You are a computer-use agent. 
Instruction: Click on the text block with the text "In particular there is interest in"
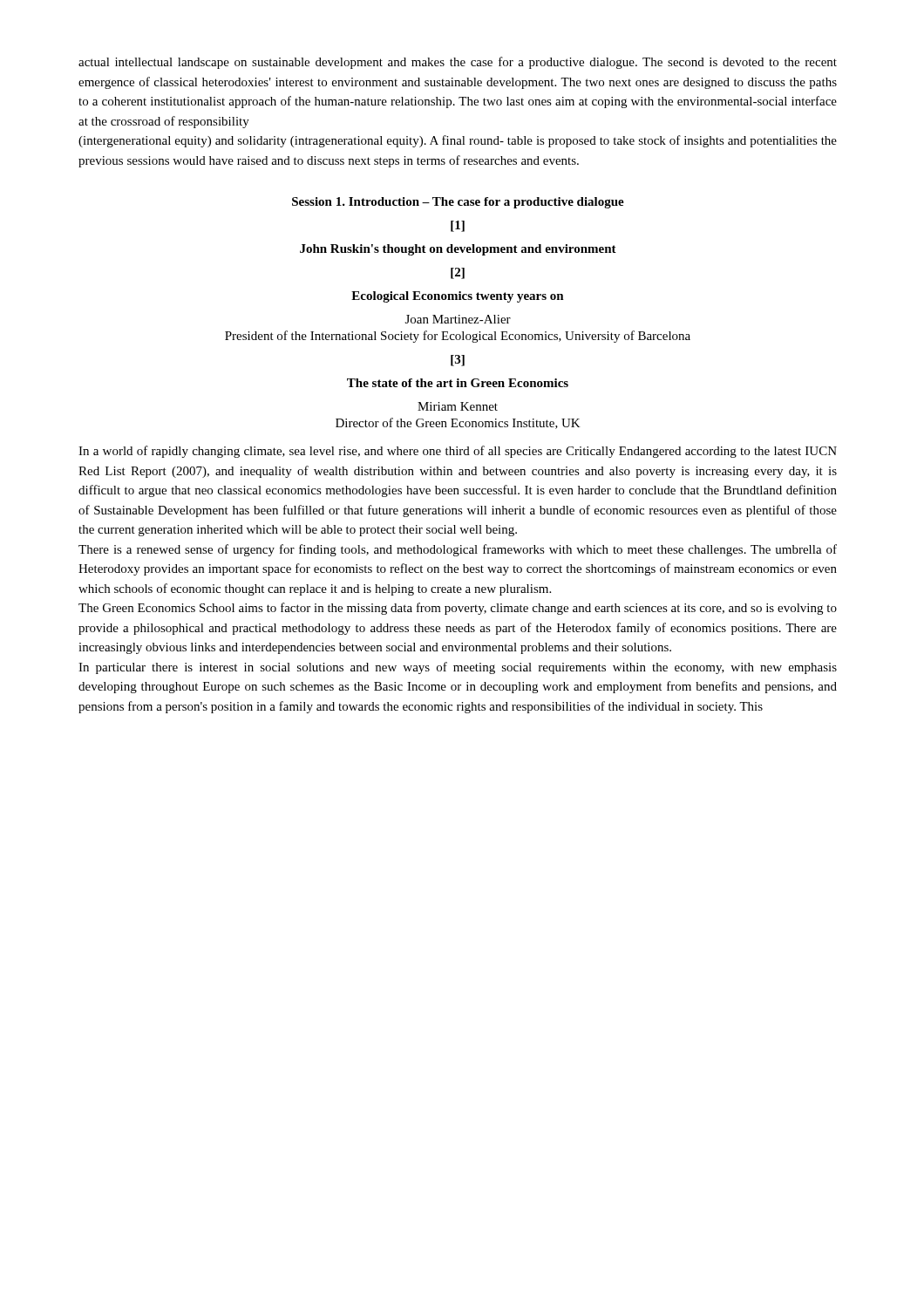(x=458, y=686)
